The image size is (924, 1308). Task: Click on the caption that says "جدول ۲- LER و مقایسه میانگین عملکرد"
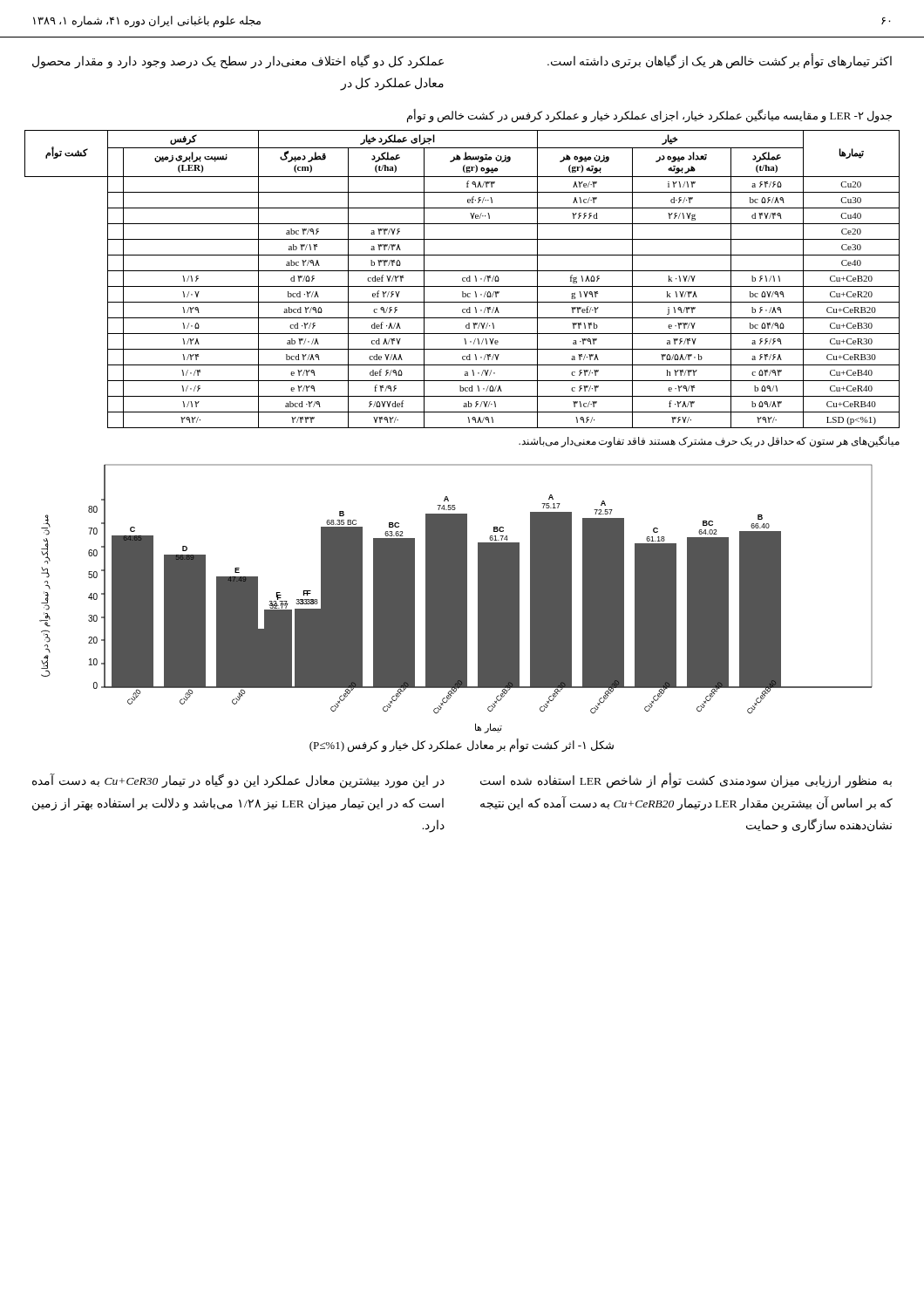(x=649, y=115)
